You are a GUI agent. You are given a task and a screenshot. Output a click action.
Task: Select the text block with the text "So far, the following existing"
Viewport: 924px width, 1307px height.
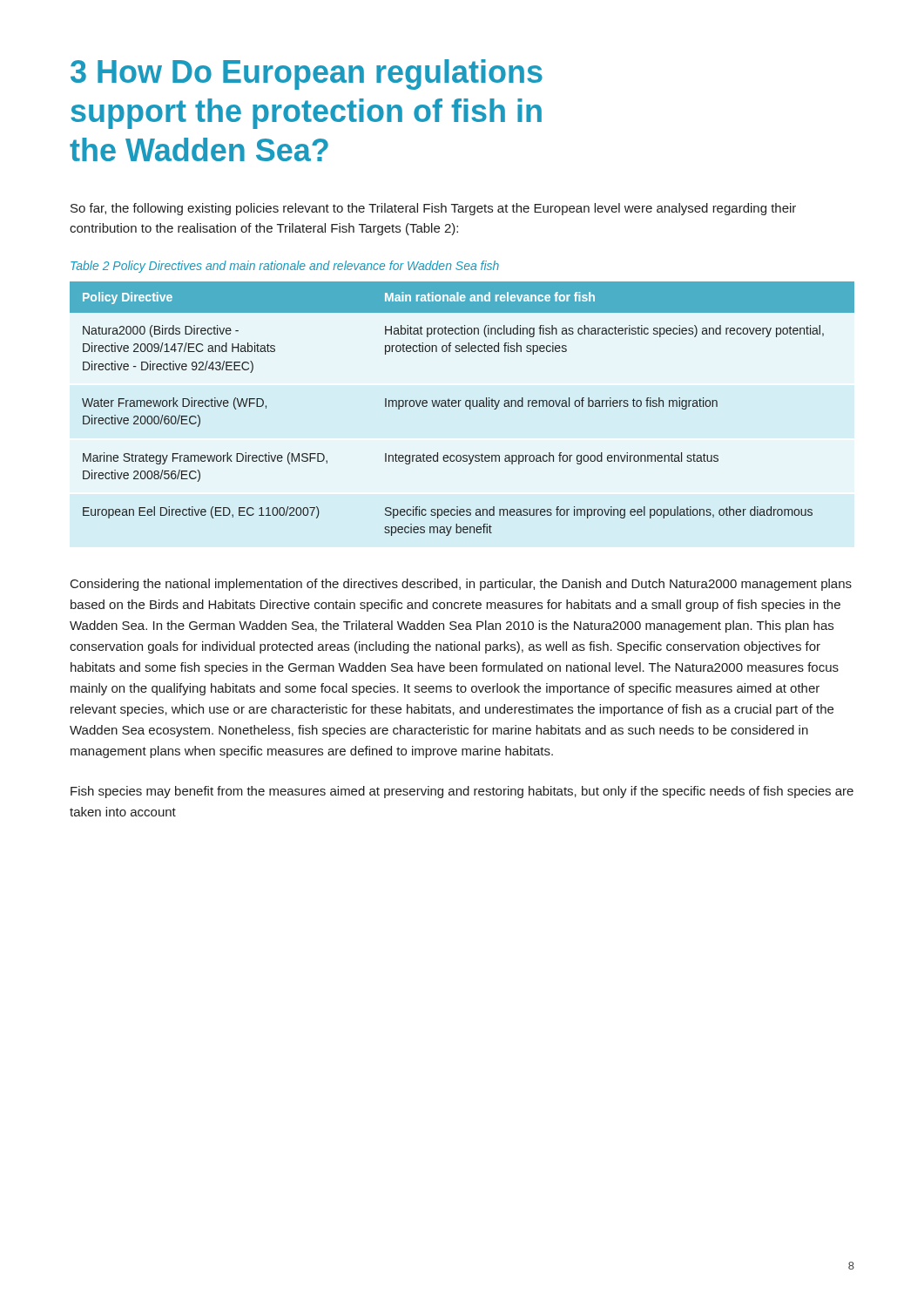point(462,218)
